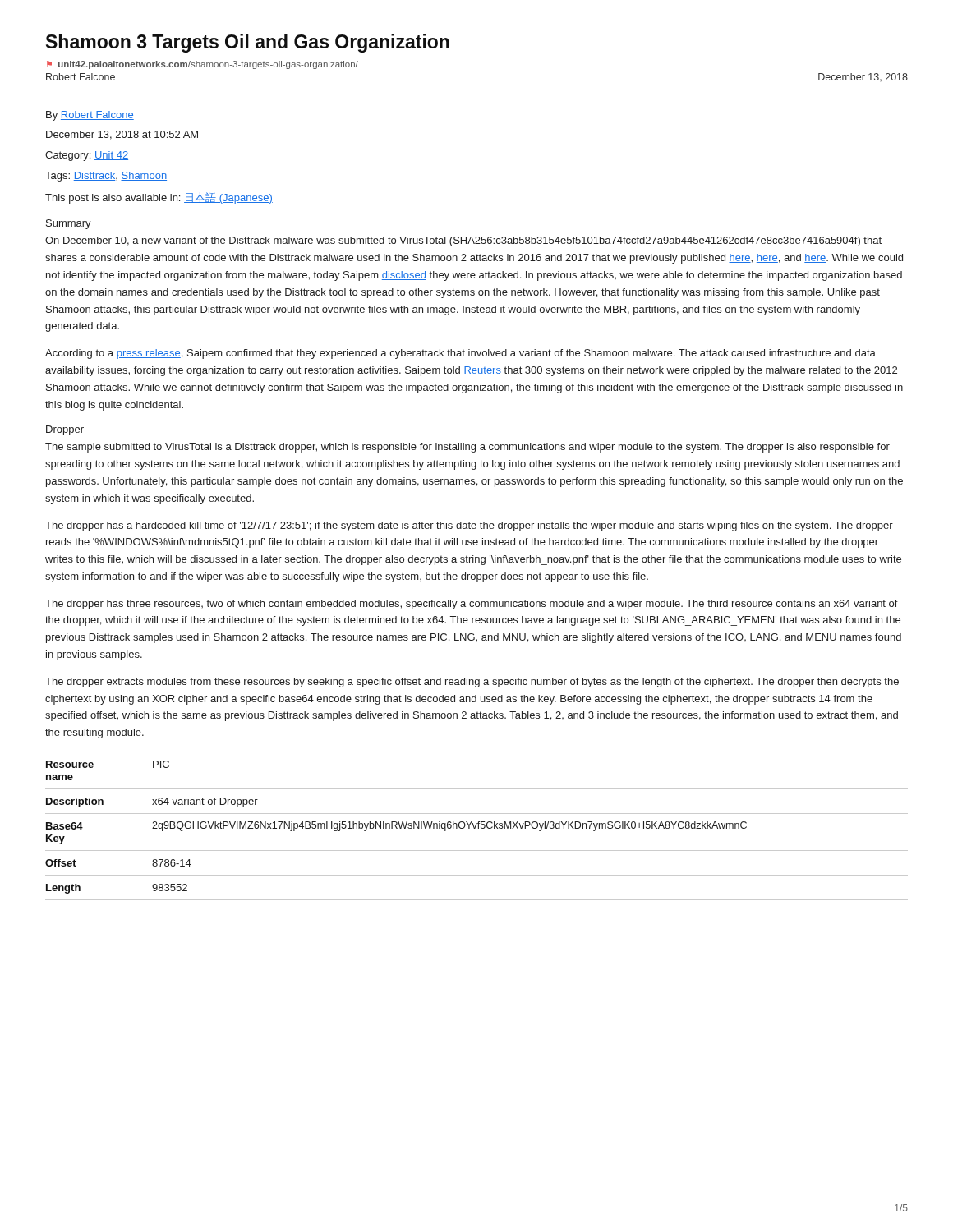Navigate to the text block starting "The dropper has a hardcoded kill time of"
The height and width of the screenshot is (1232, 953).
474,550
